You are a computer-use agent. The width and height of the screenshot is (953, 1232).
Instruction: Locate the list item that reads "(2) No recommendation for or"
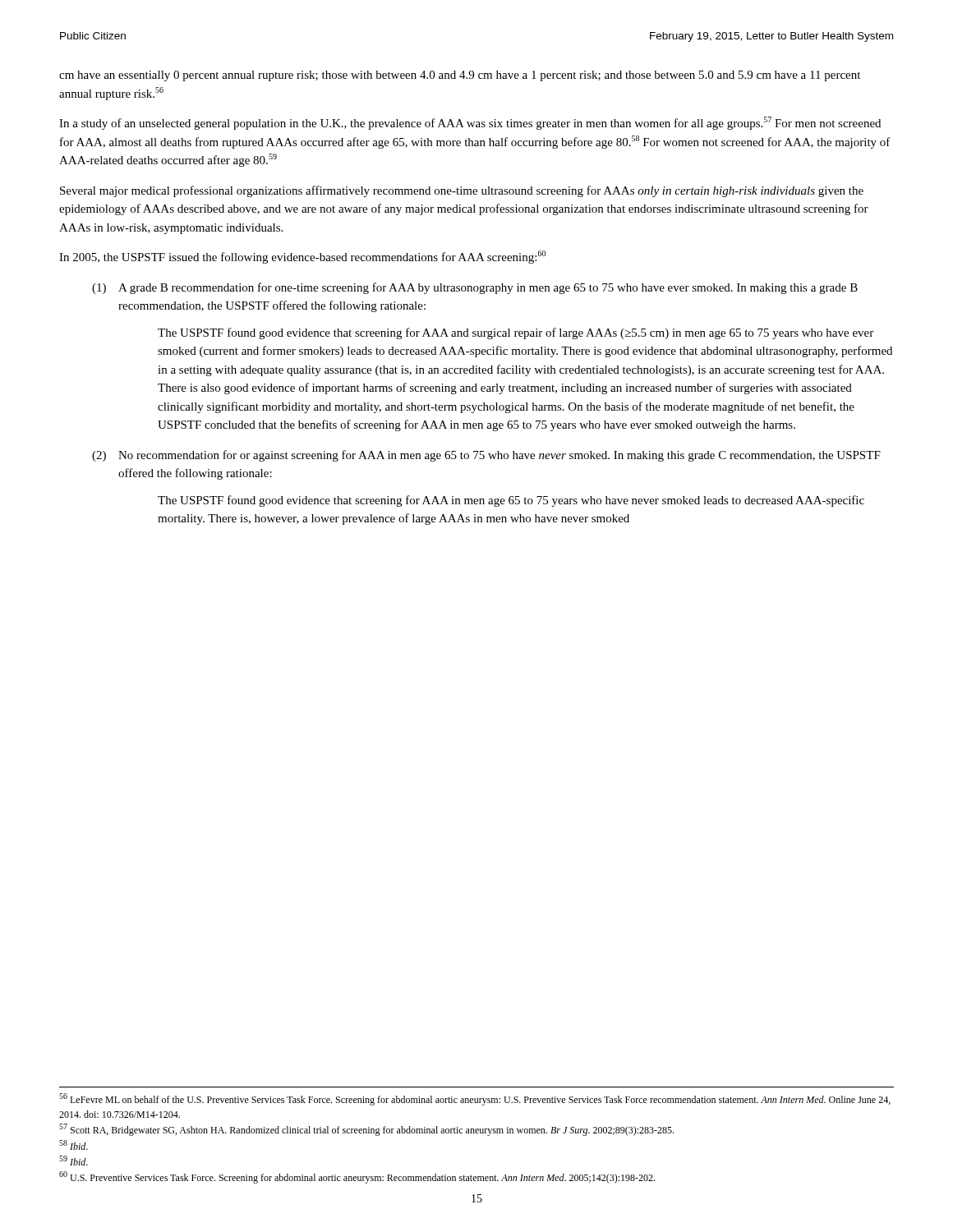click(x=493, y=487)
